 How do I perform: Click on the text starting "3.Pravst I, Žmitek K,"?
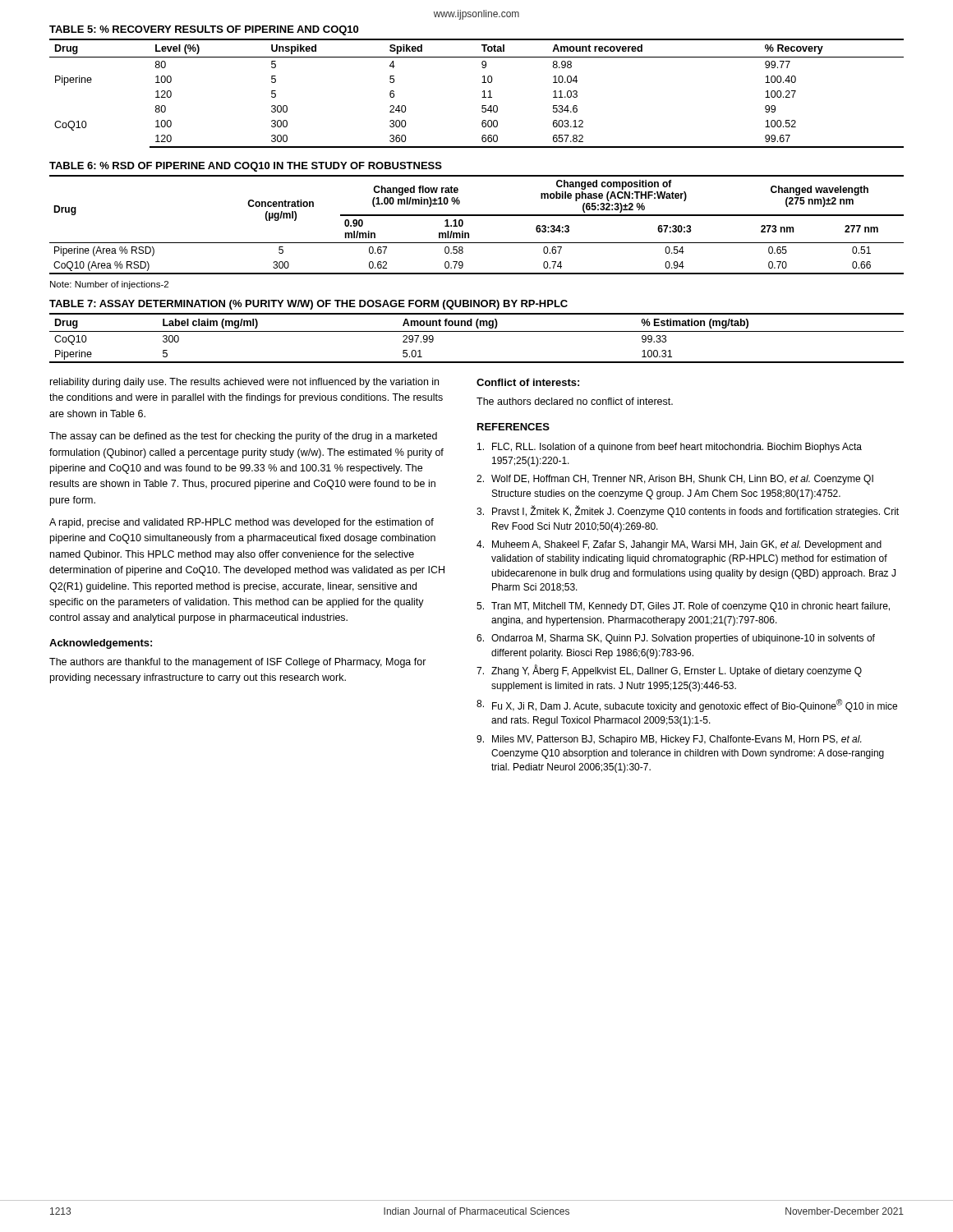coord(690,520)
